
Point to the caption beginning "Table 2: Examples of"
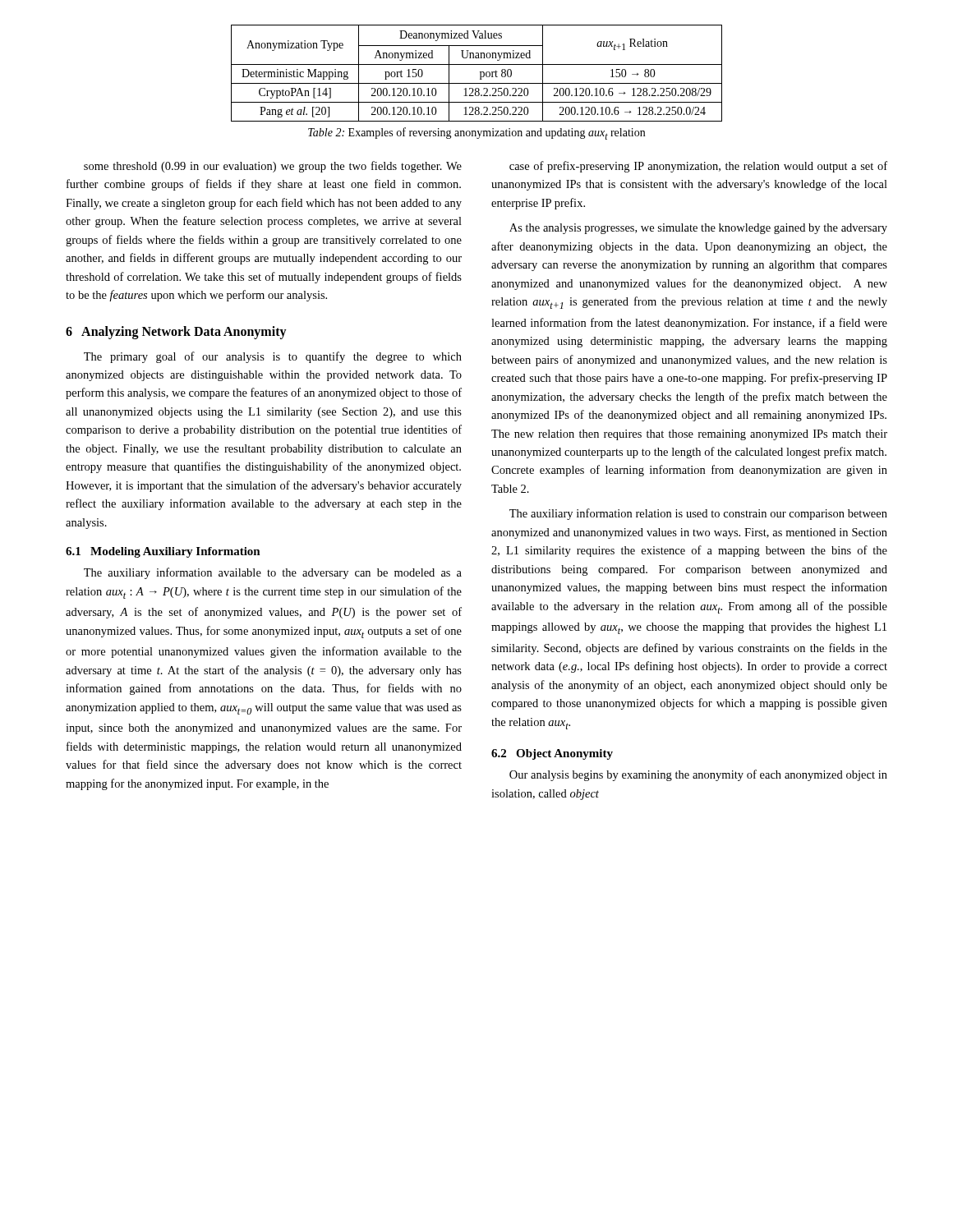click(x=476, y=134)
